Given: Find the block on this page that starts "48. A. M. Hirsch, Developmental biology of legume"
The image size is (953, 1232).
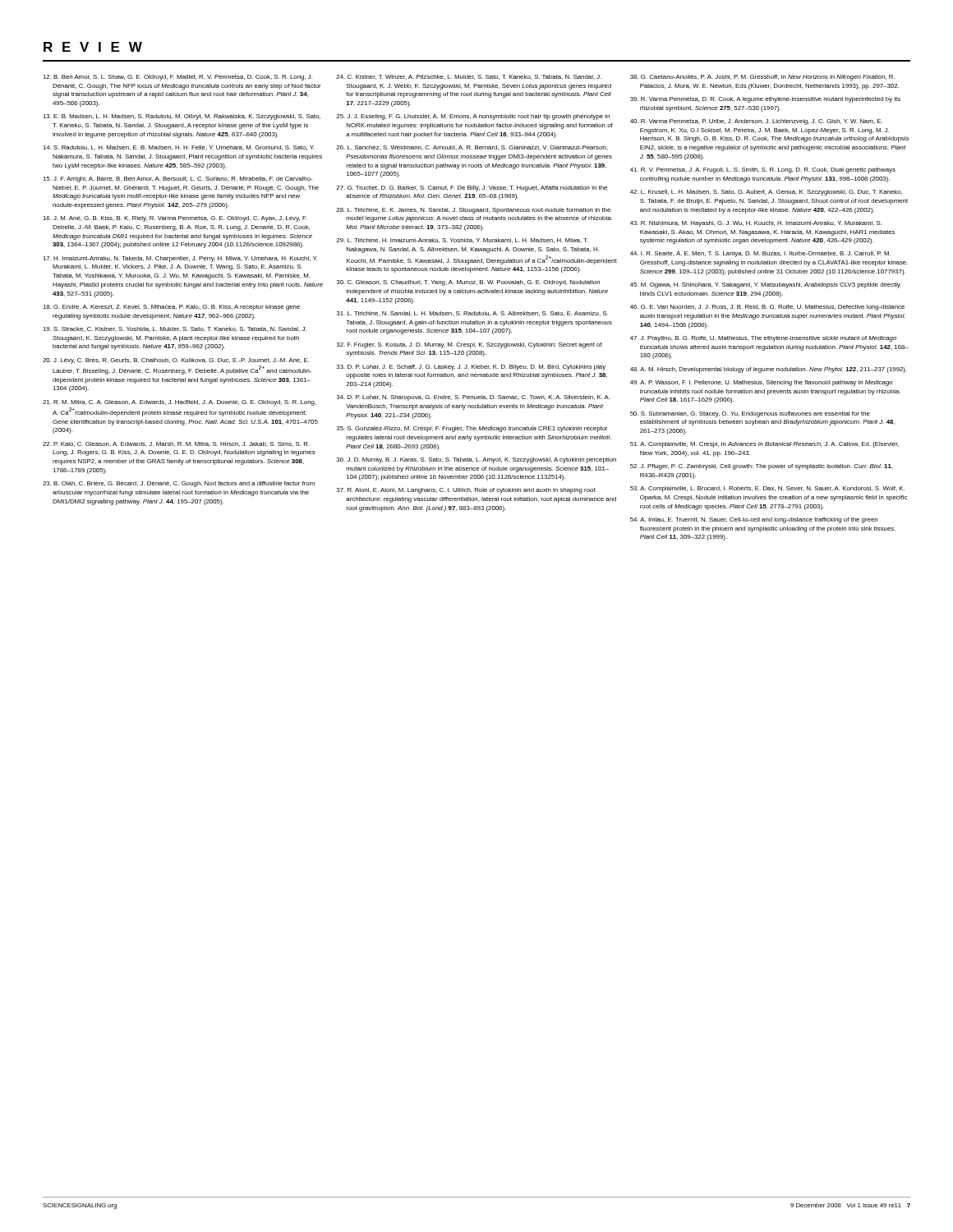Looking at the screenshot, I should coord(768,369).
